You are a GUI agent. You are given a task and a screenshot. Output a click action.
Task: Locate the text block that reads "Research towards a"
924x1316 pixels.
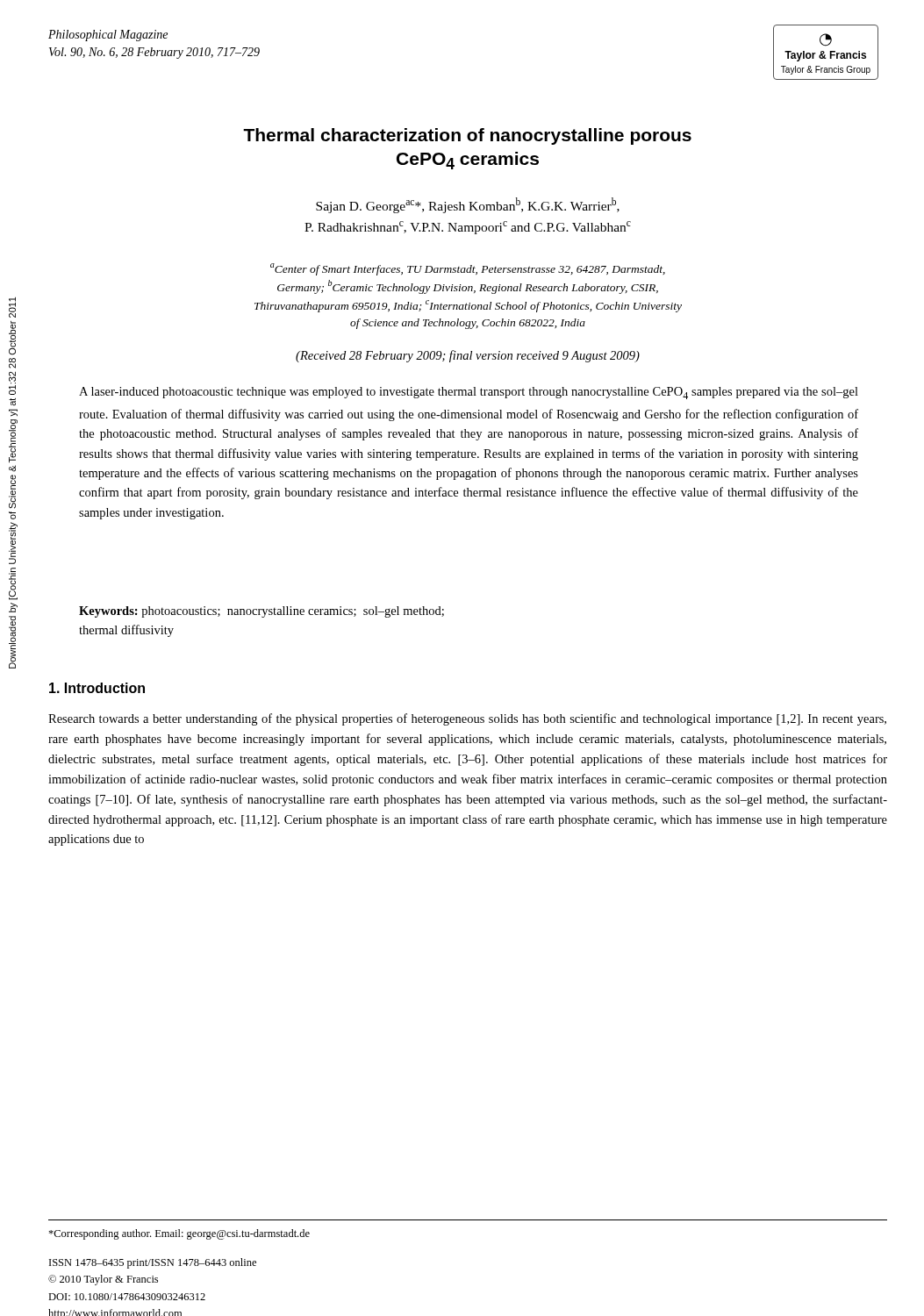coord(468,779)
